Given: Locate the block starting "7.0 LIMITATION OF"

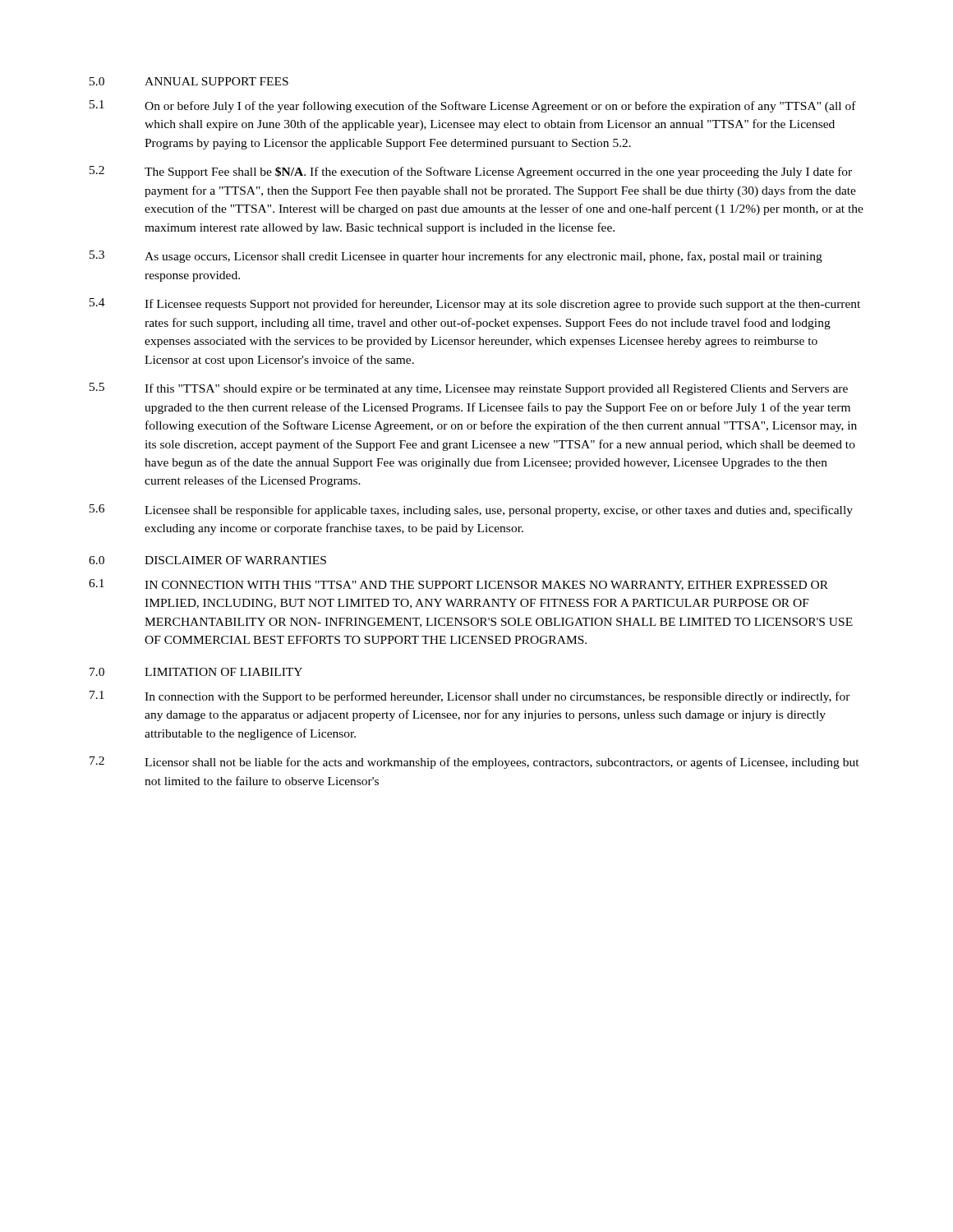Looking at the screenshot, I should click(x=196, y=672).
